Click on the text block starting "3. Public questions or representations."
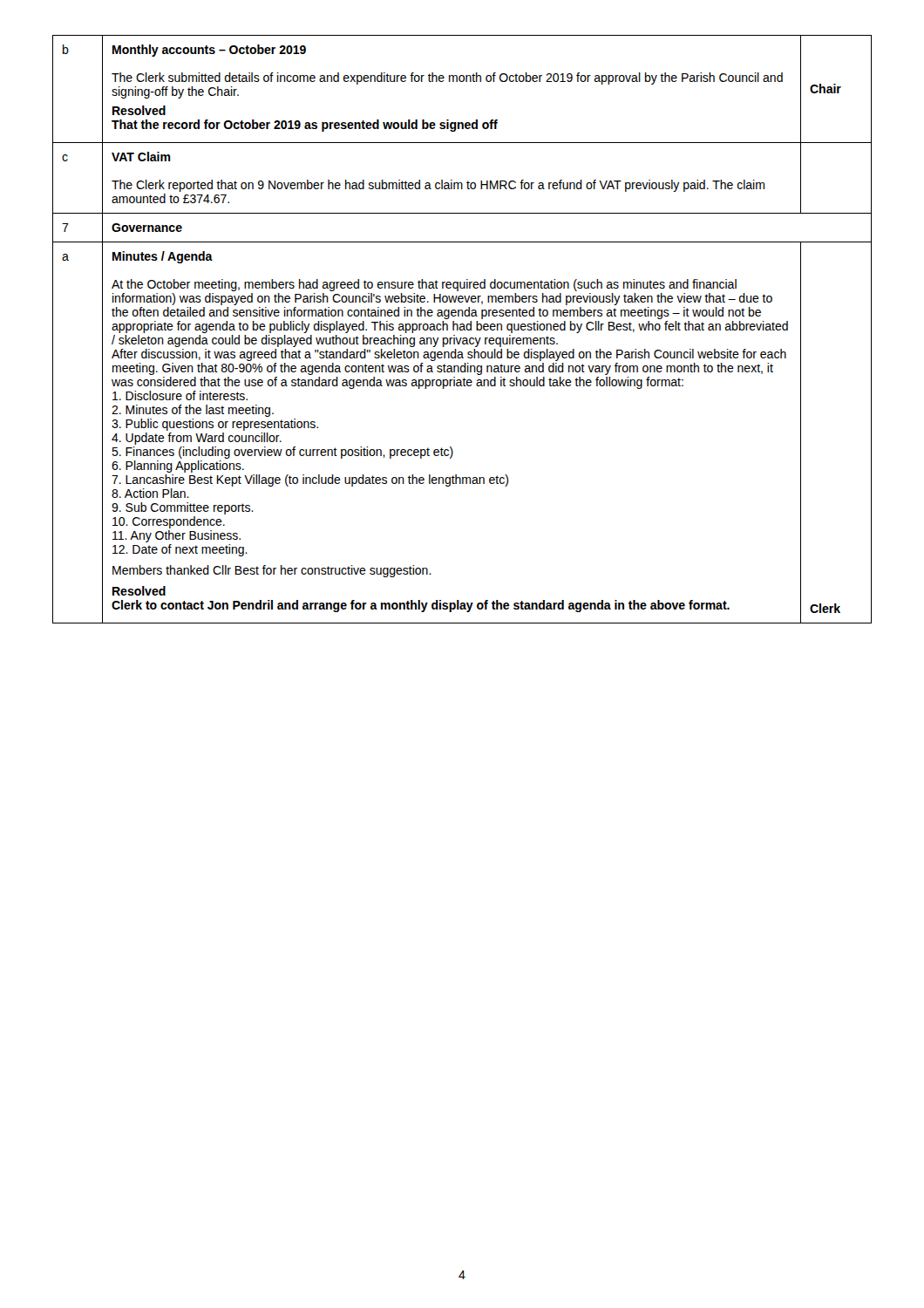 pos(215,424)
